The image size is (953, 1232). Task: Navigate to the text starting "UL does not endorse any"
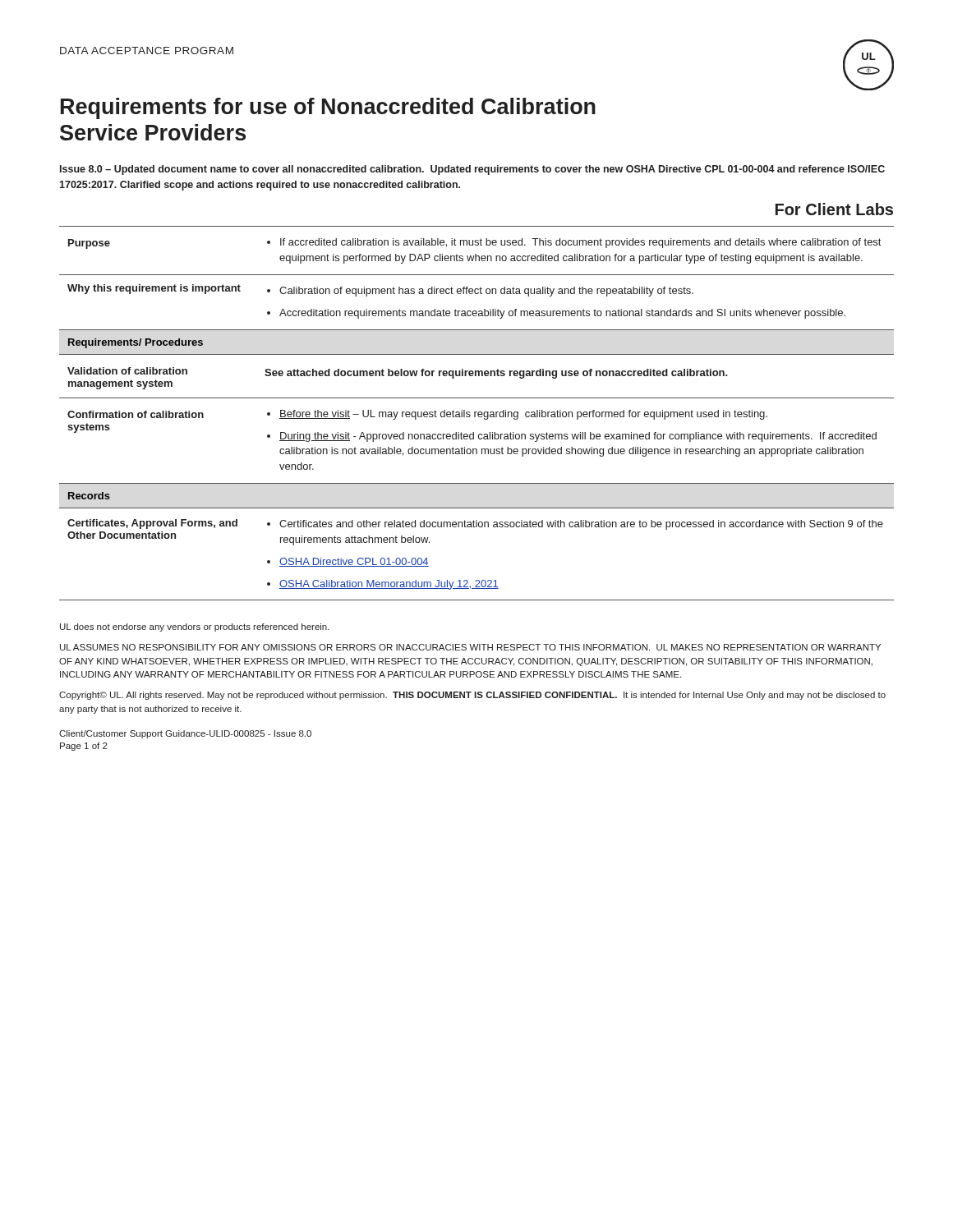[195, 627]
